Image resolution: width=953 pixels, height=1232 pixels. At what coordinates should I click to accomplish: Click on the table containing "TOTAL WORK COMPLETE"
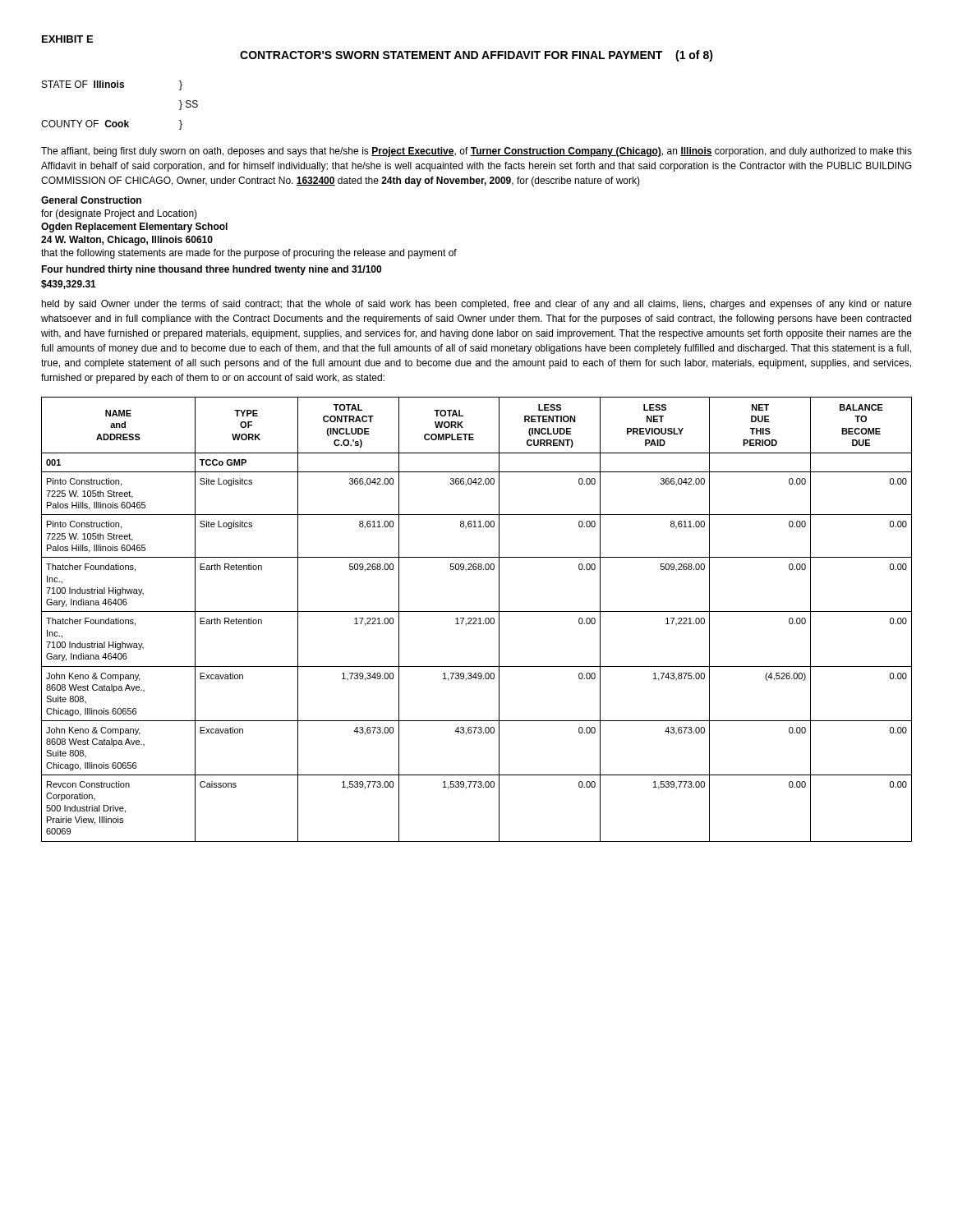pos(476,619)
